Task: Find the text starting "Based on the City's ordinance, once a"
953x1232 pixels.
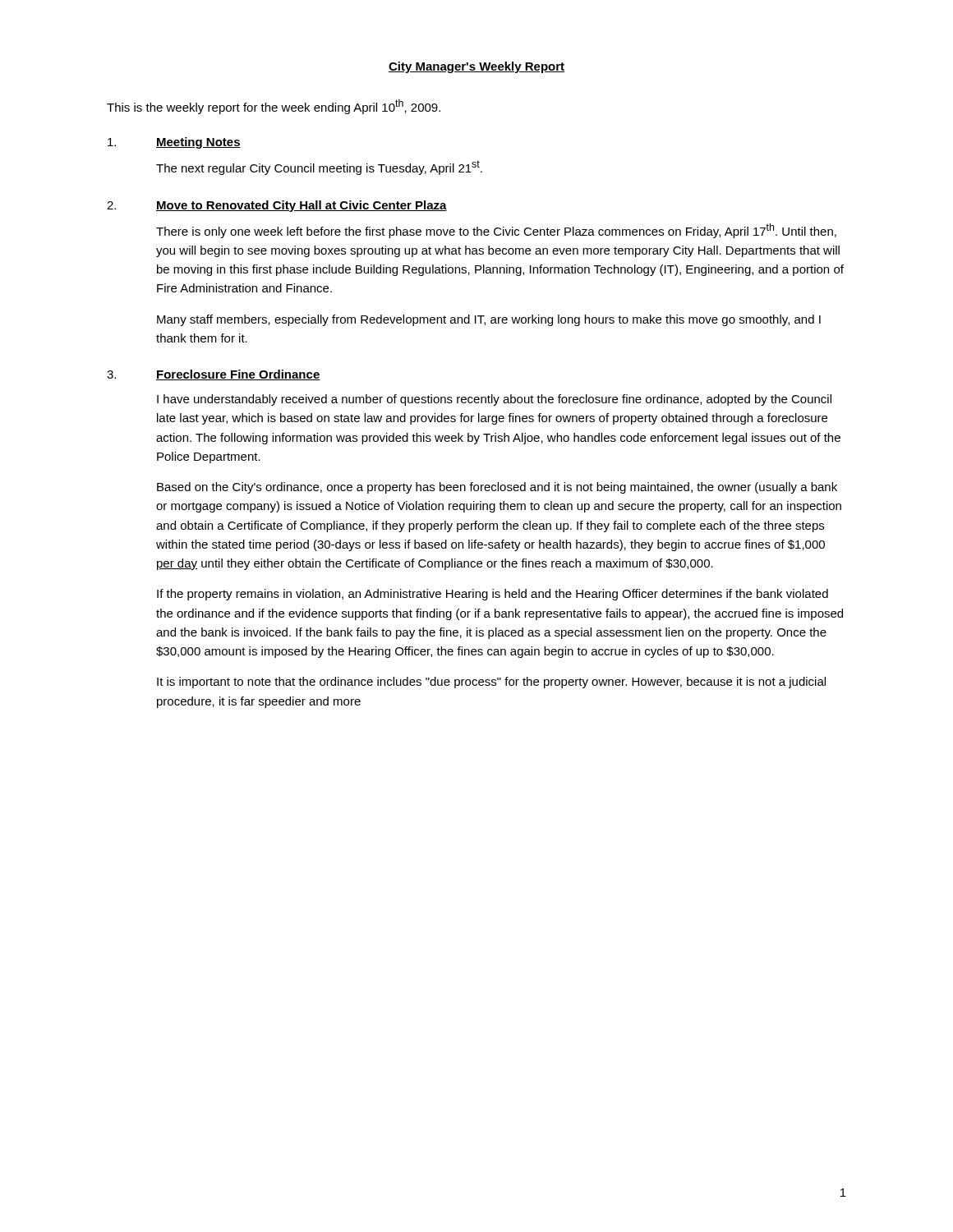Action: pyautogui.click(x=501, y=525)
